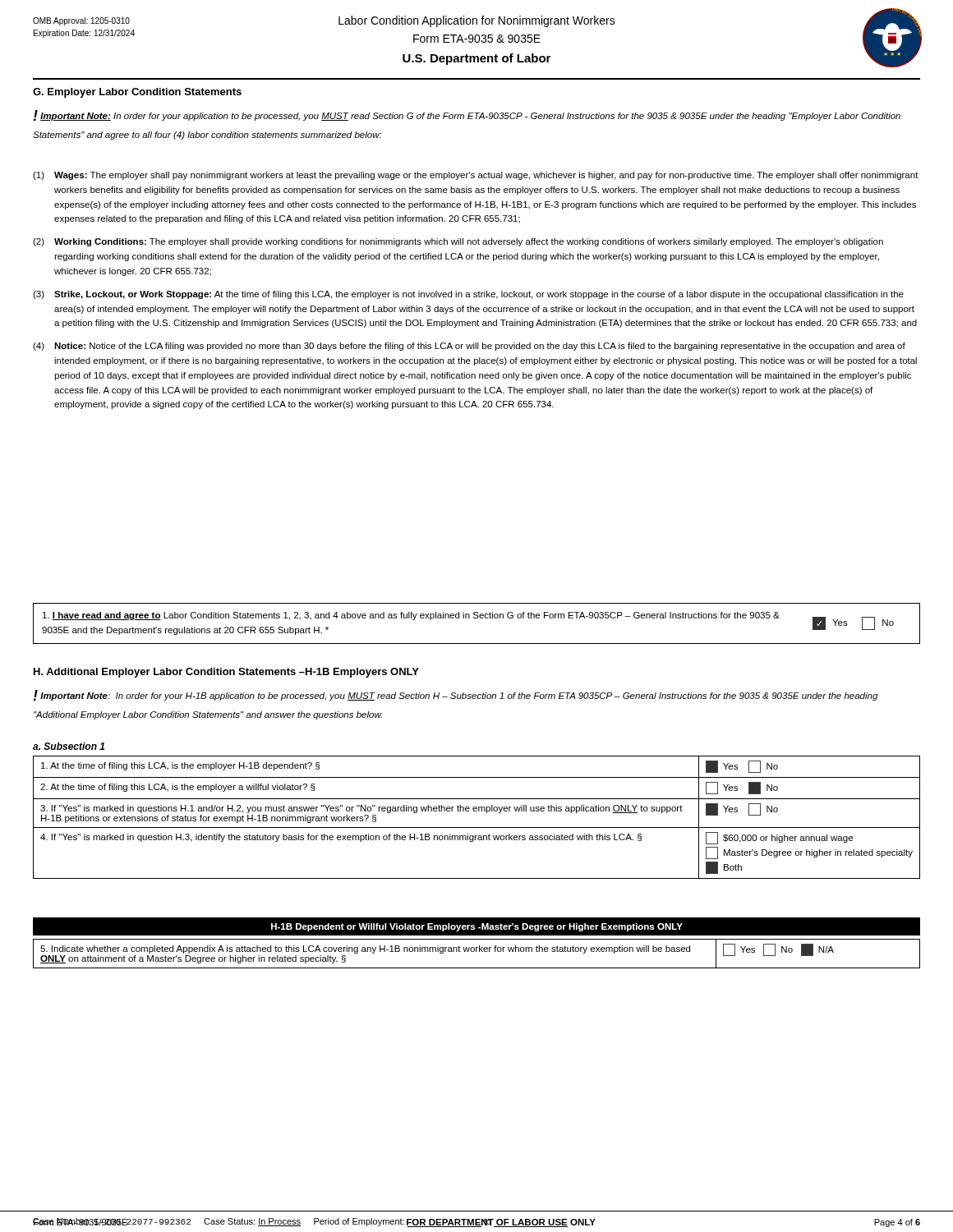Find the block on this page that starts "(3) Strike, Lockout, or"
953x1232 pixels.
476,309
